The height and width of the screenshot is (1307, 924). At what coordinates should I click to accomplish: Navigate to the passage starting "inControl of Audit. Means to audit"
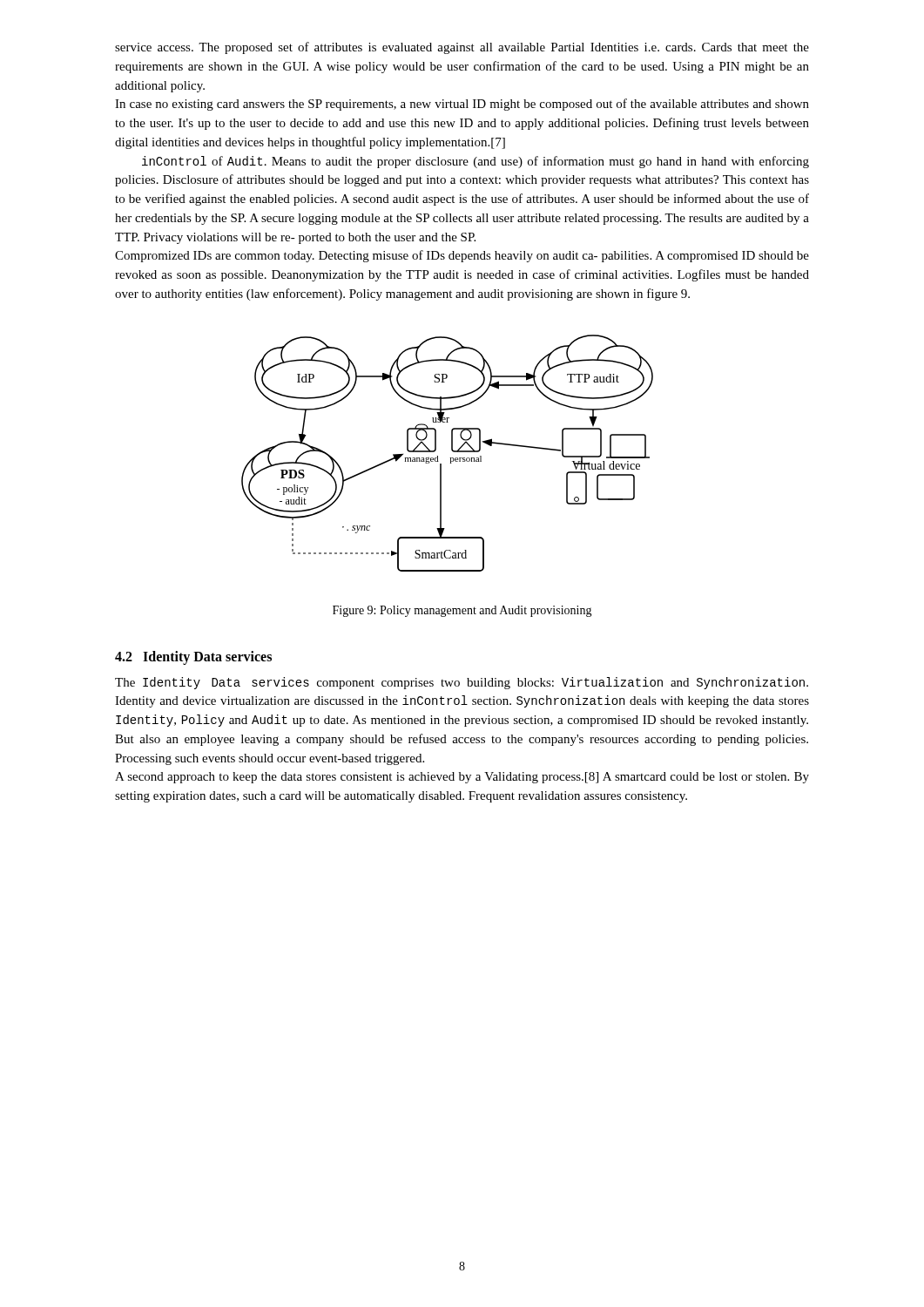462,199
